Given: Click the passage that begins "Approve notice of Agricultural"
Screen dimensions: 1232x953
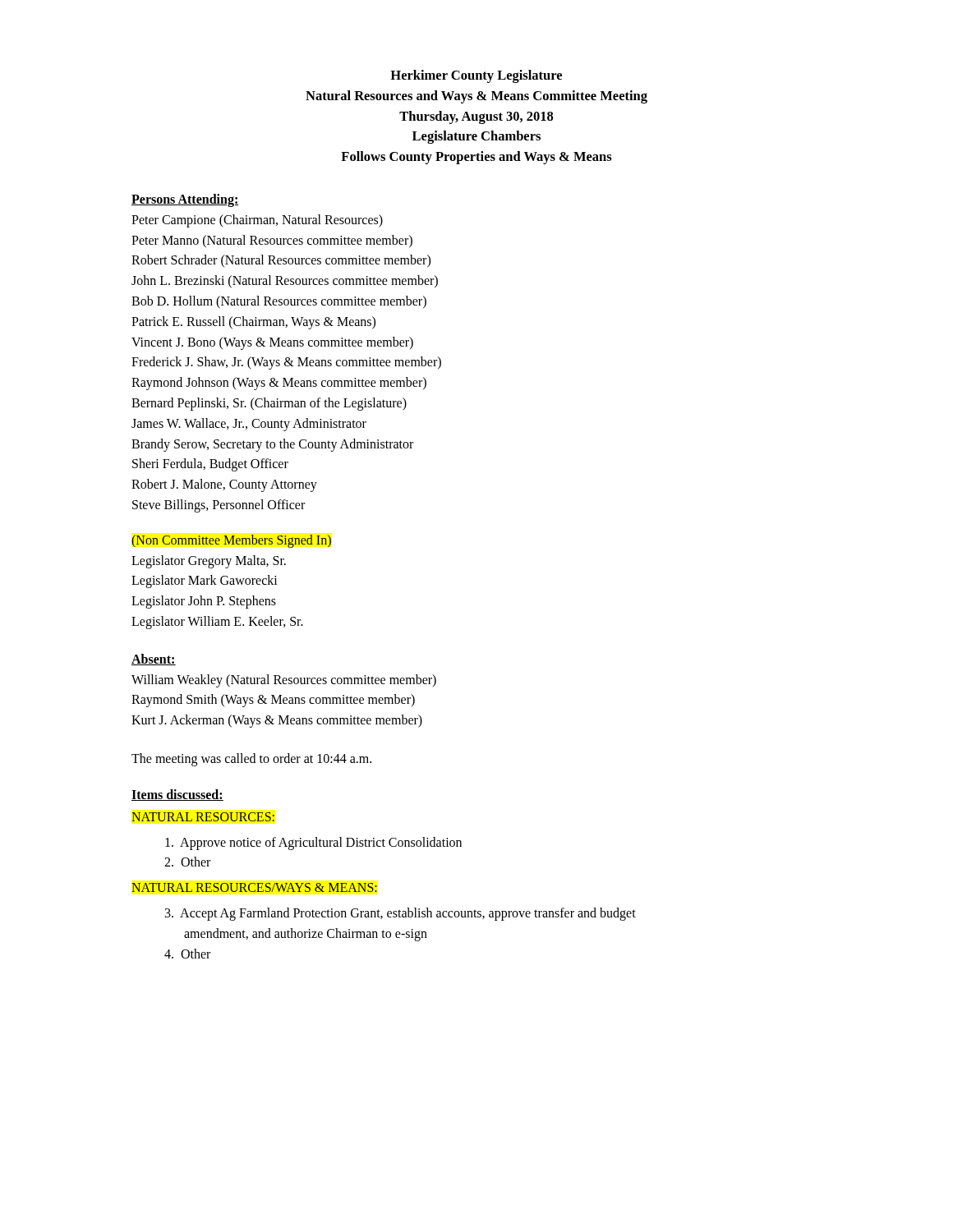Looking at the screenshot, I should pos(313,842).
